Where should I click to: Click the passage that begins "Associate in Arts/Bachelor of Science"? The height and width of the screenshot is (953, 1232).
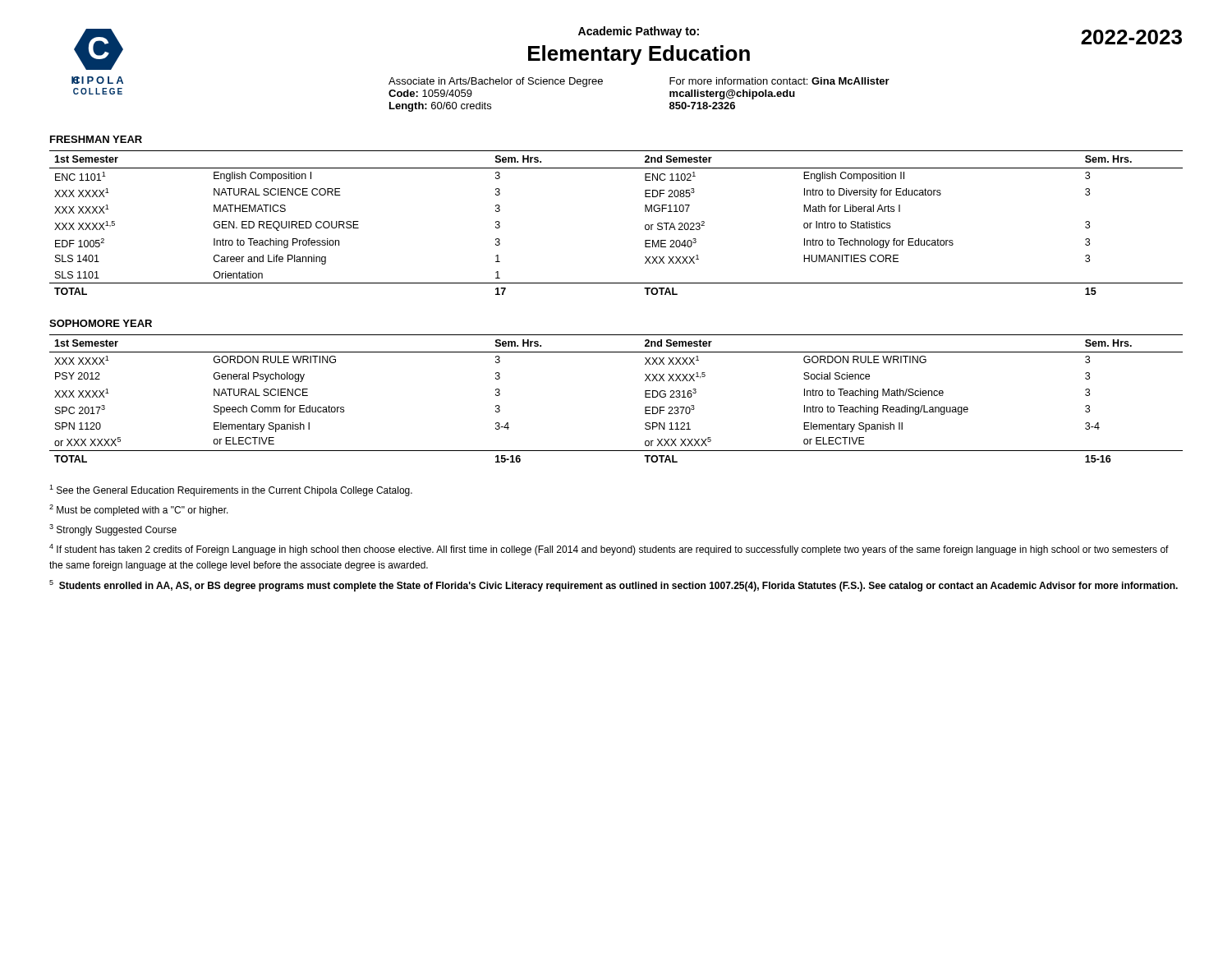[496, 81]
